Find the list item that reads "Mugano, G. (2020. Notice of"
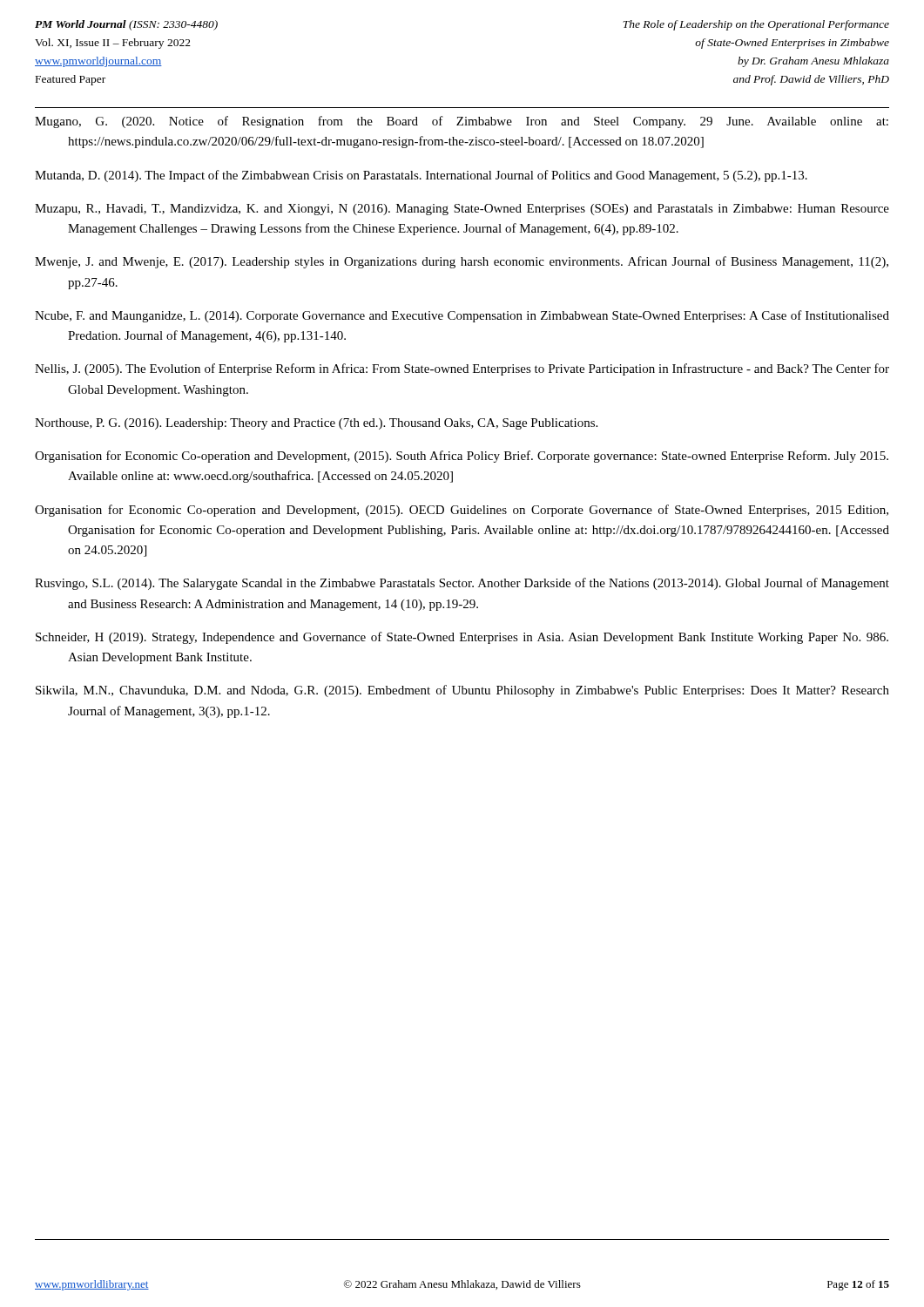The height and width of the screenshot is (1307, 924). (462, 132)
